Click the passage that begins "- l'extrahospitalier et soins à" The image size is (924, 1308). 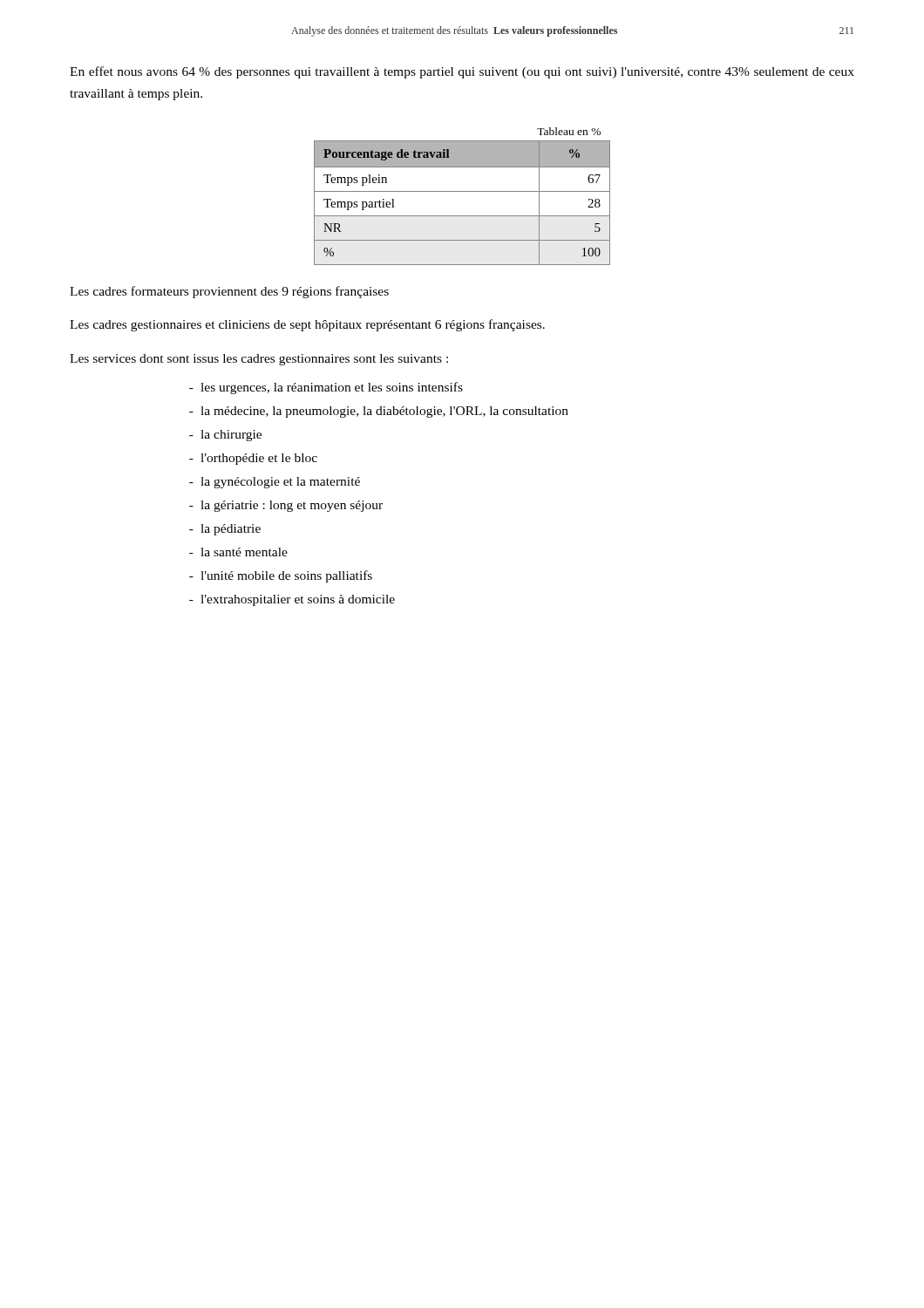point(292,600)
